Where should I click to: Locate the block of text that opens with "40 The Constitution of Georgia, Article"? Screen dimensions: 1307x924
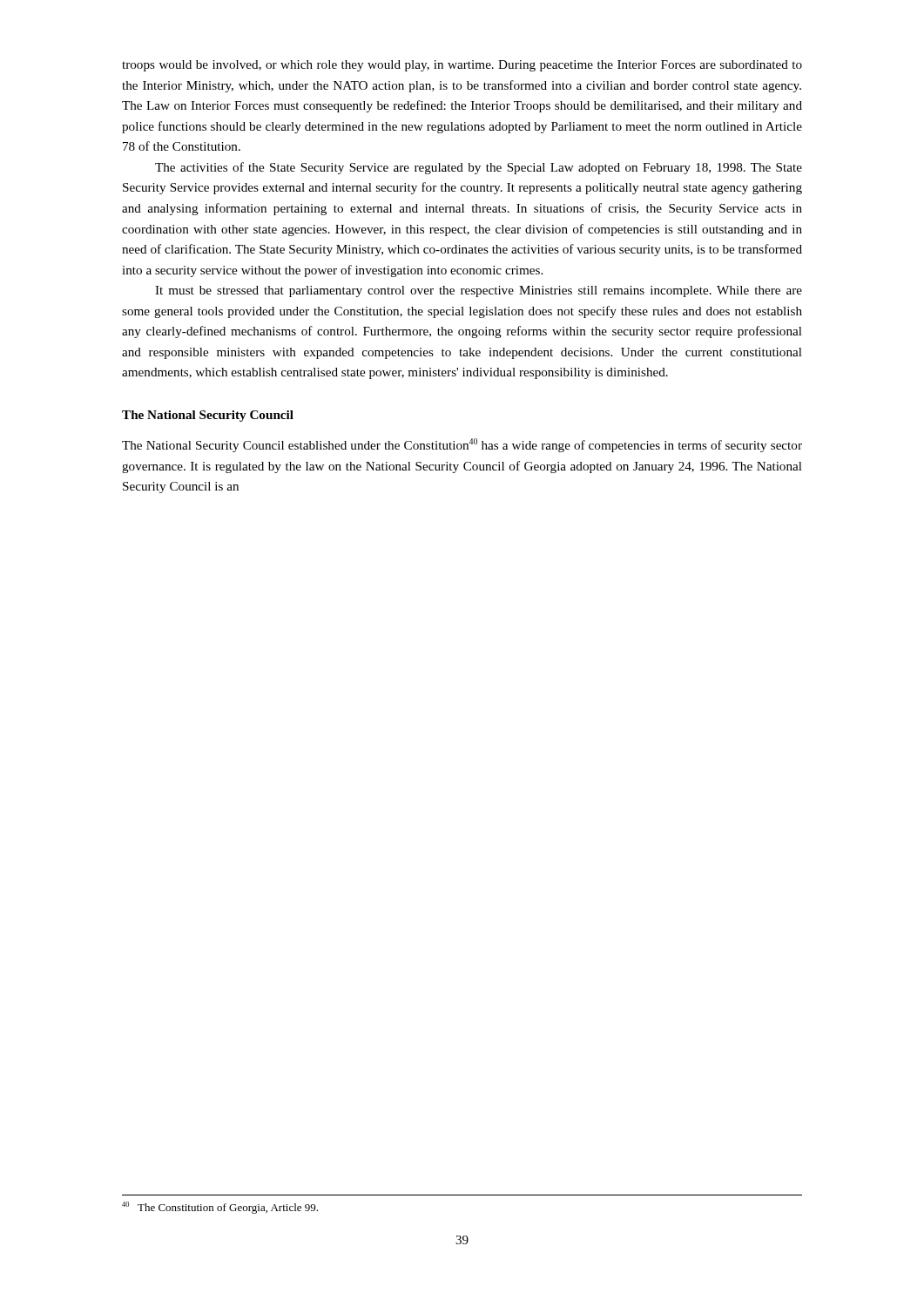tap(220, 1208)
